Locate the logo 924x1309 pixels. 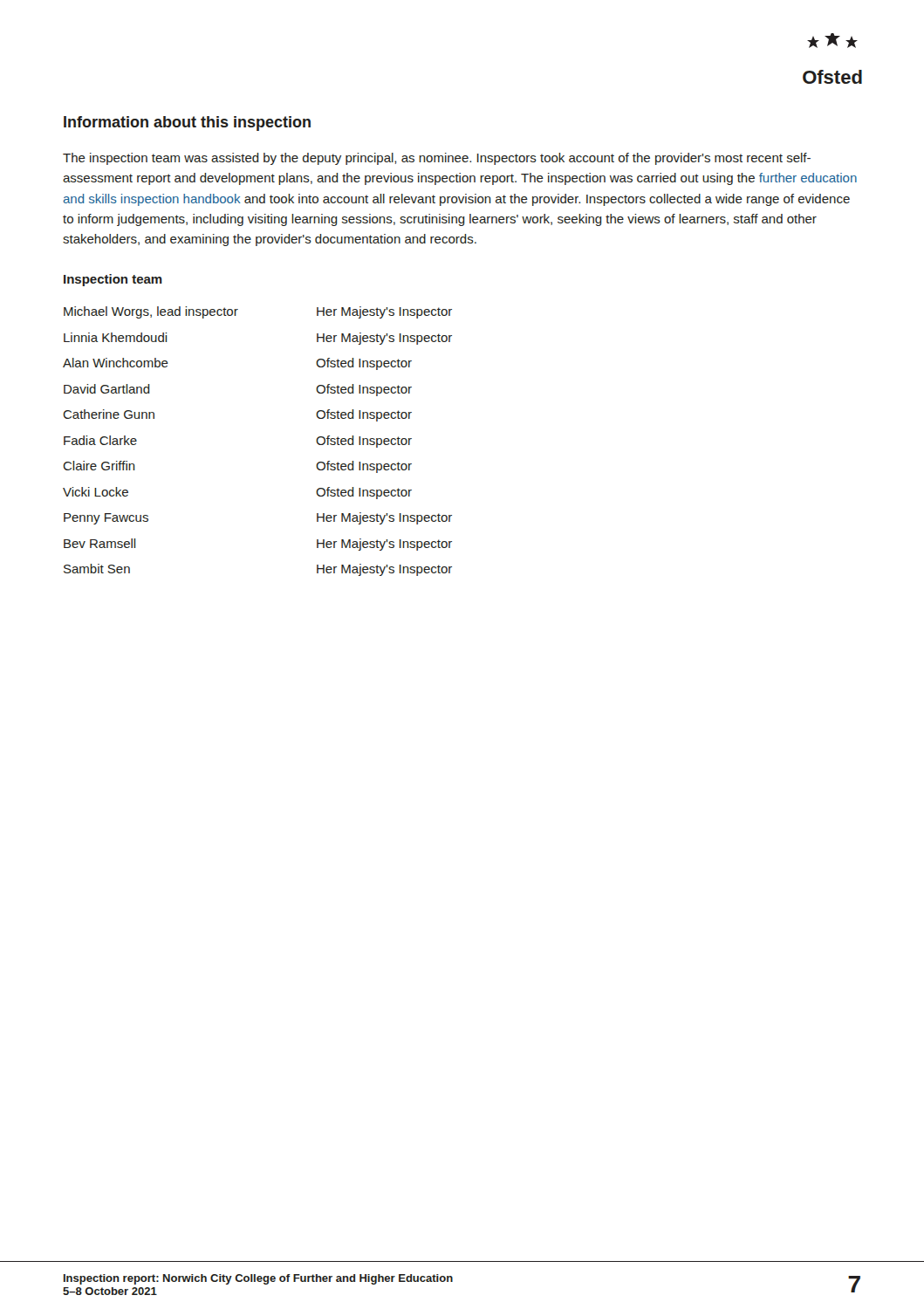(x=832, y=66)
